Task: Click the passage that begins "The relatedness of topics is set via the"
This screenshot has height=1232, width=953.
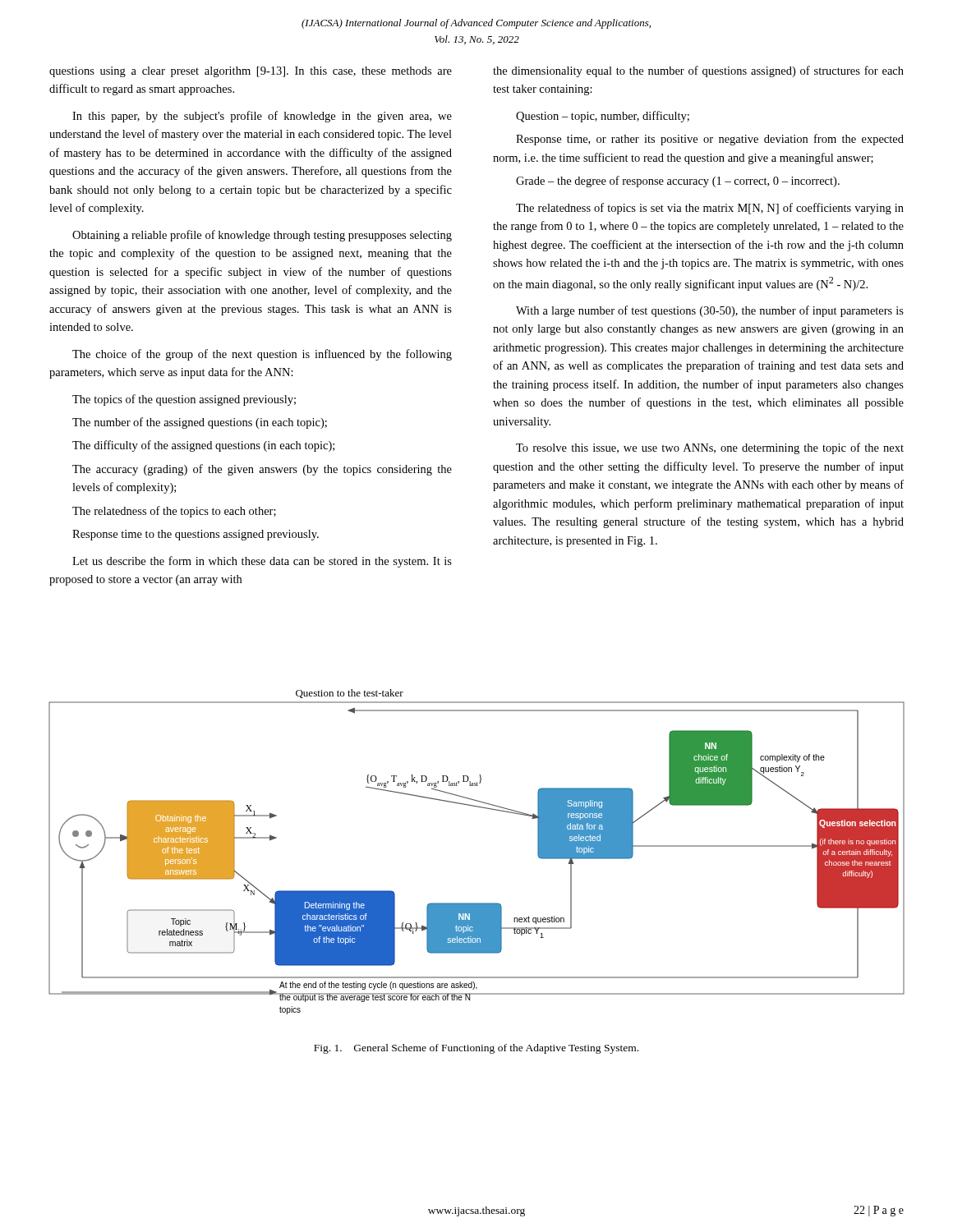Action: (698, 246)
